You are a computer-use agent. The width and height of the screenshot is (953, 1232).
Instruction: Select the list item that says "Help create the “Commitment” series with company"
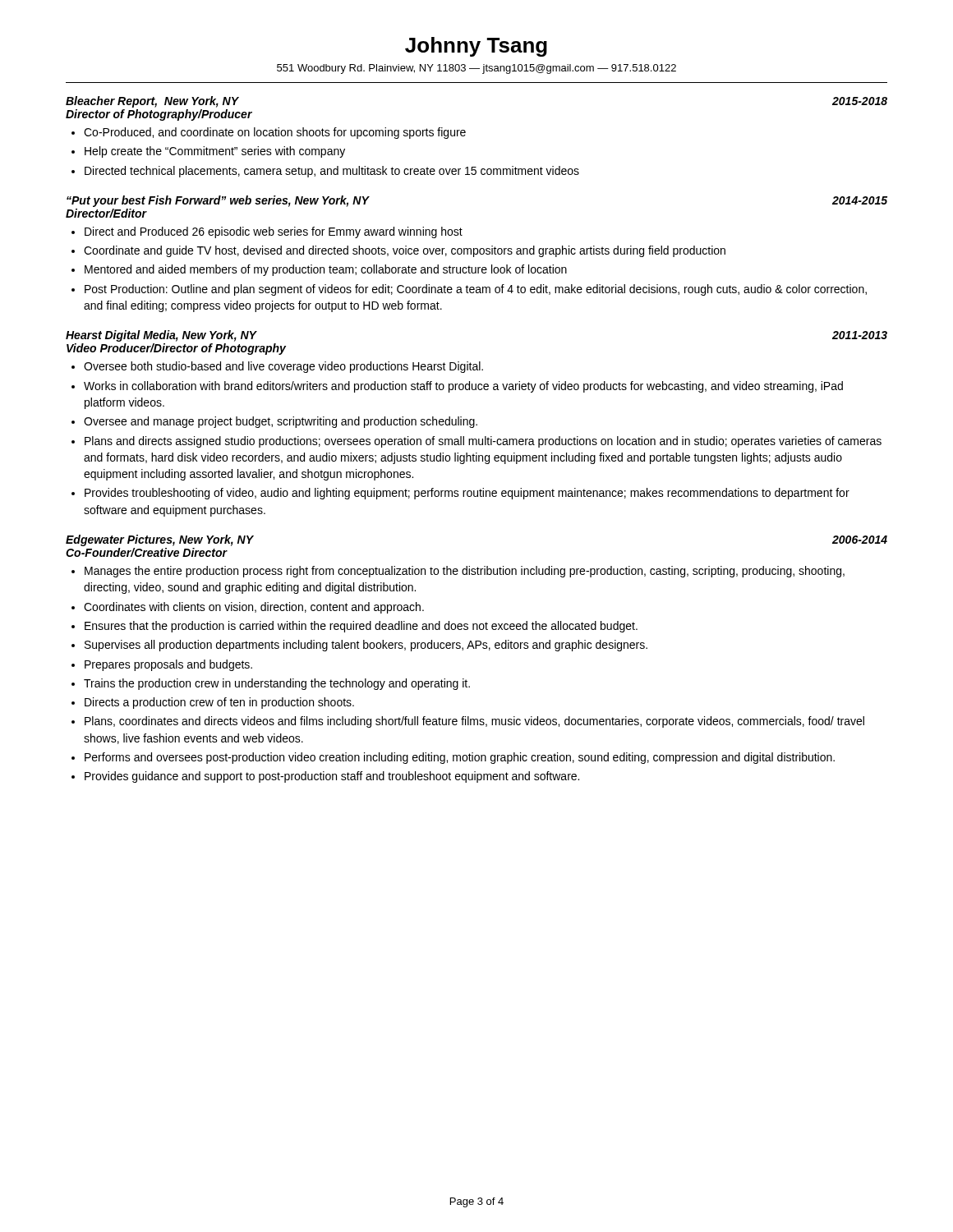[215, 151]
